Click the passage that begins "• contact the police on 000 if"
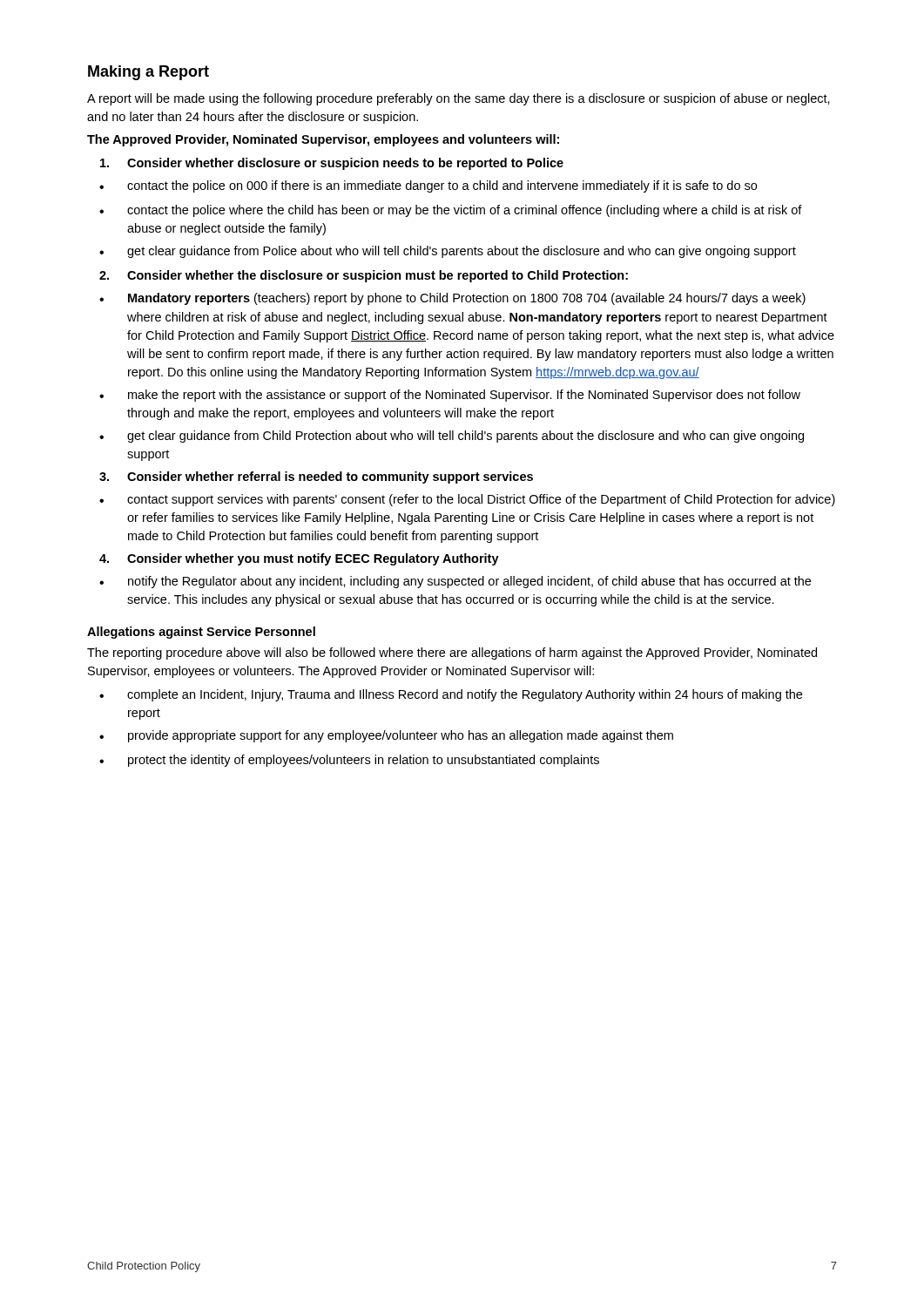Viewport: 924px width, 1307px height. (468, 187)
